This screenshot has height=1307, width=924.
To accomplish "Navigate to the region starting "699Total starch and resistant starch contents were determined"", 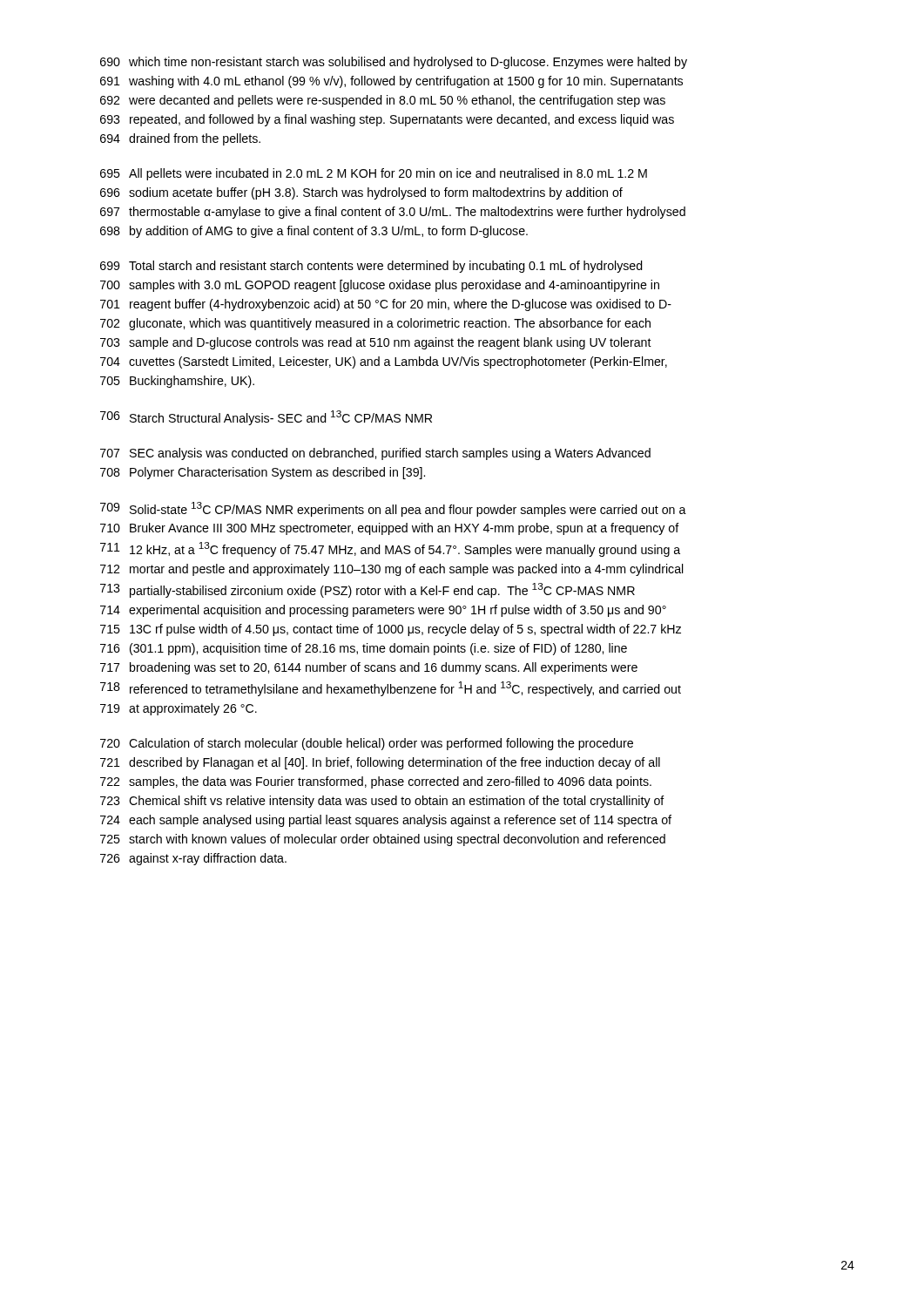I will click(471, 323).
